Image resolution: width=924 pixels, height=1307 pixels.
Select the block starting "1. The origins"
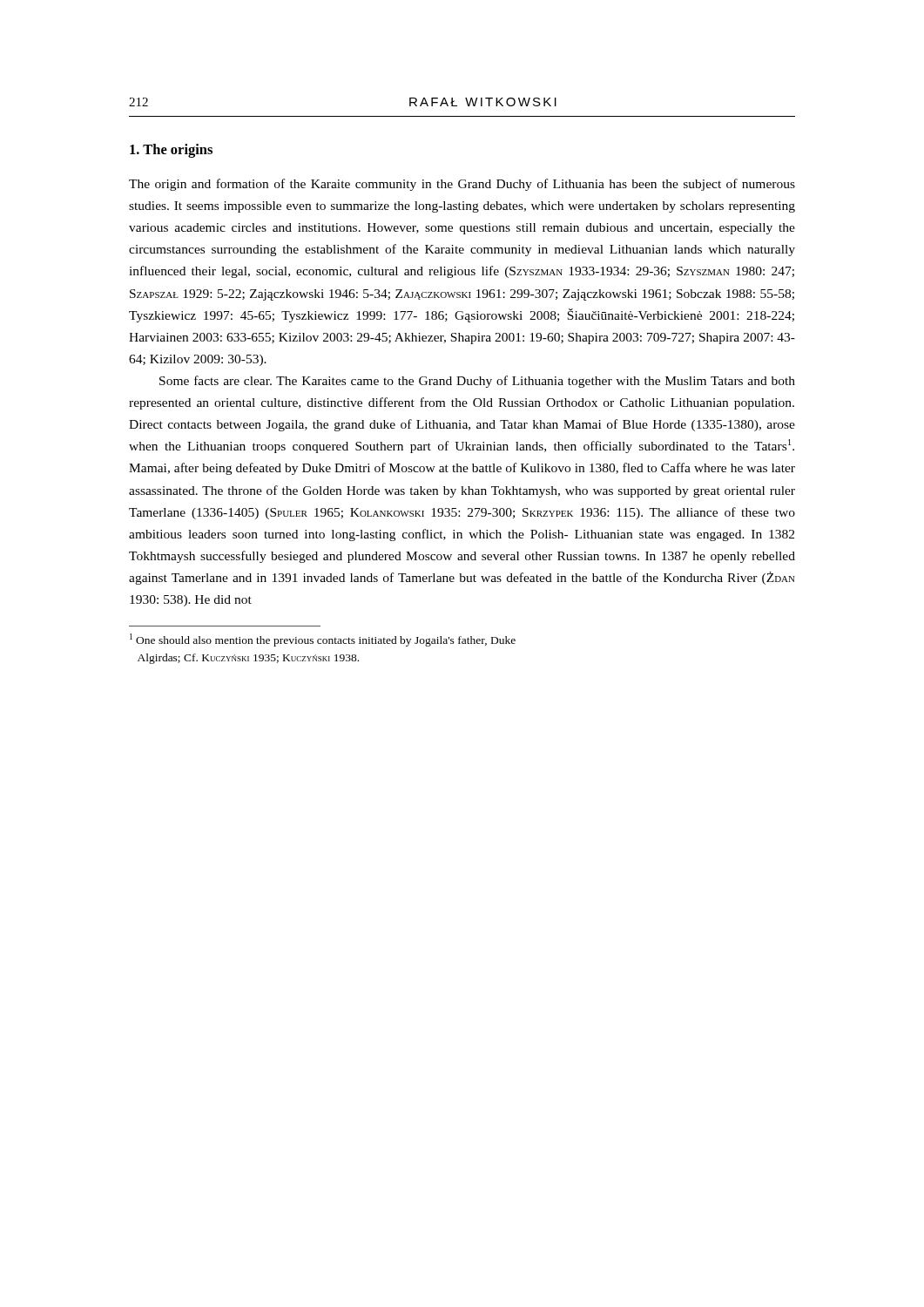coord(171,149)
